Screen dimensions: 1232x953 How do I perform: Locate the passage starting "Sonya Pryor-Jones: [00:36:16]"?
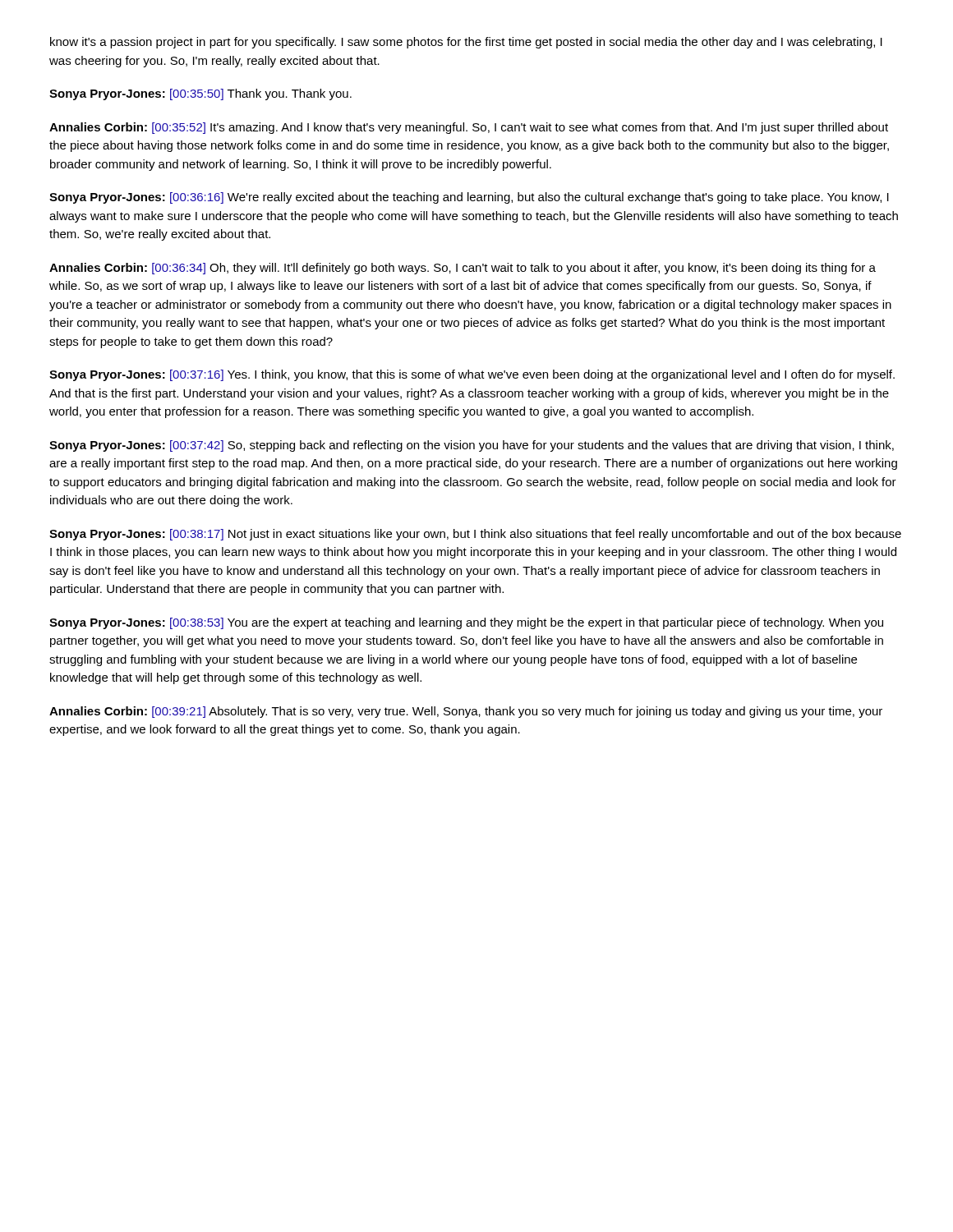pos(474,215)
